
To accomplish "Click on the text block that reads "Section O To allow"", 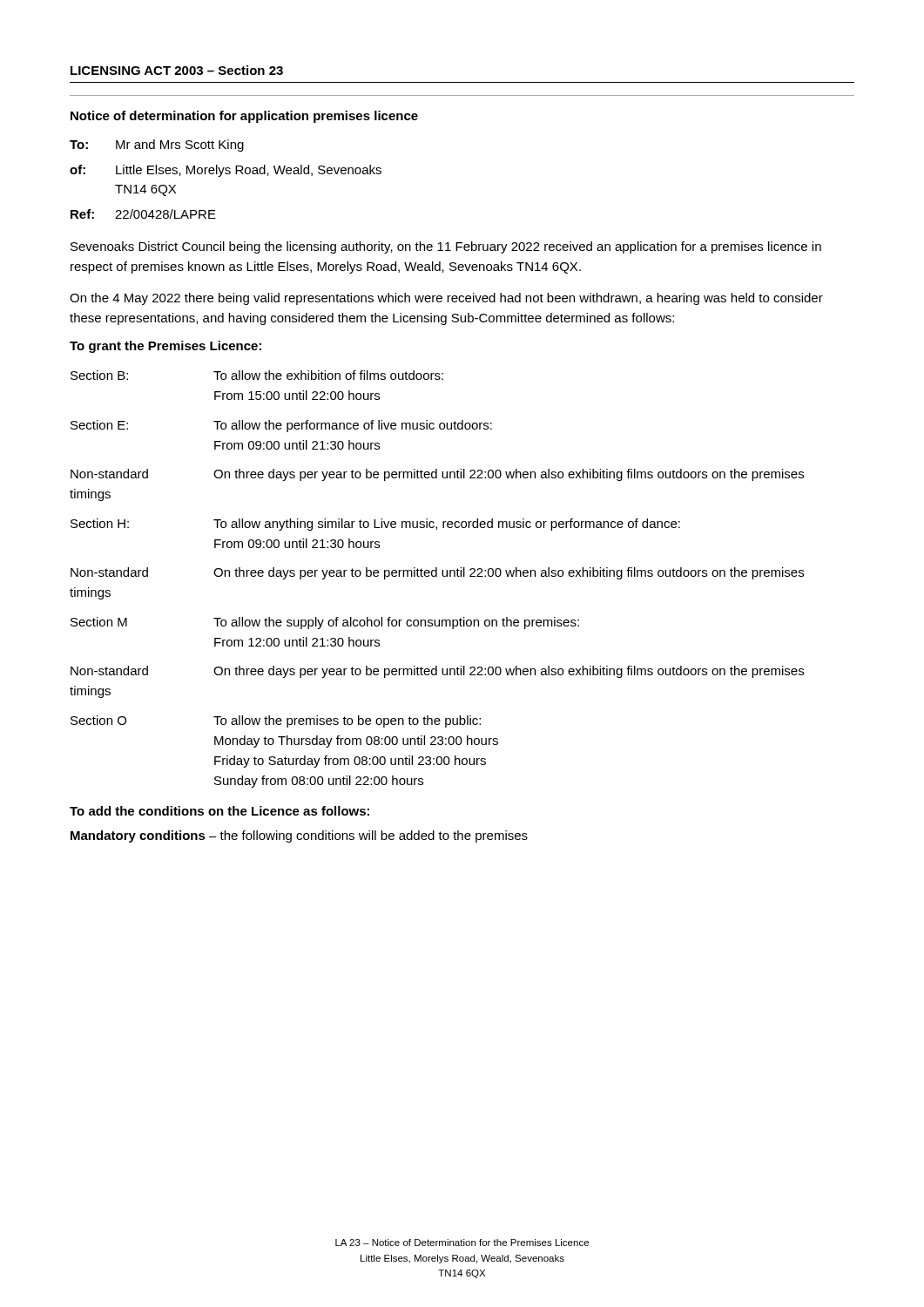I will click(462, 750).
